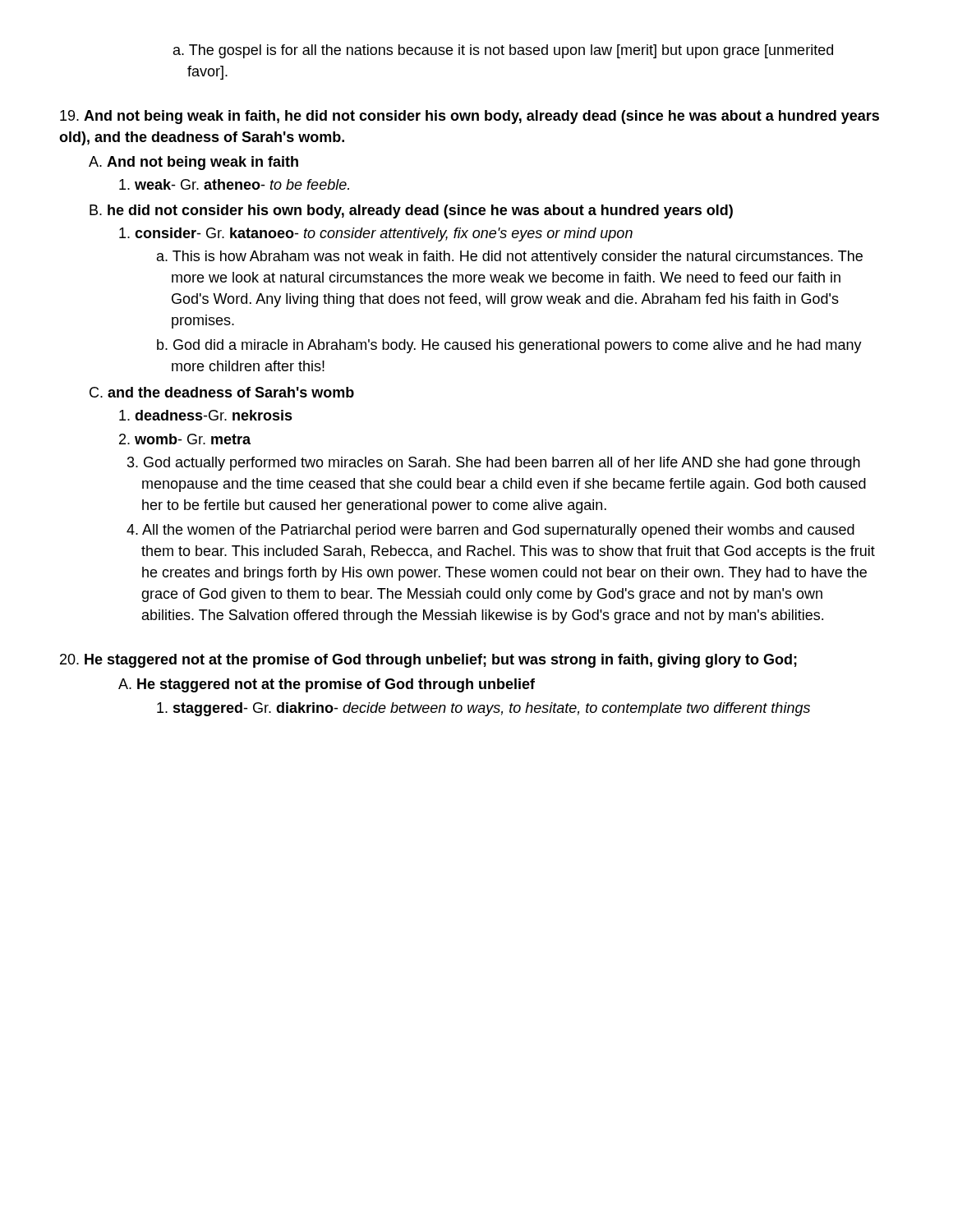Find the text starting "consider- Gr. katanoeo- to consider attentively, fix"
953x1232 pixels.
376,233
